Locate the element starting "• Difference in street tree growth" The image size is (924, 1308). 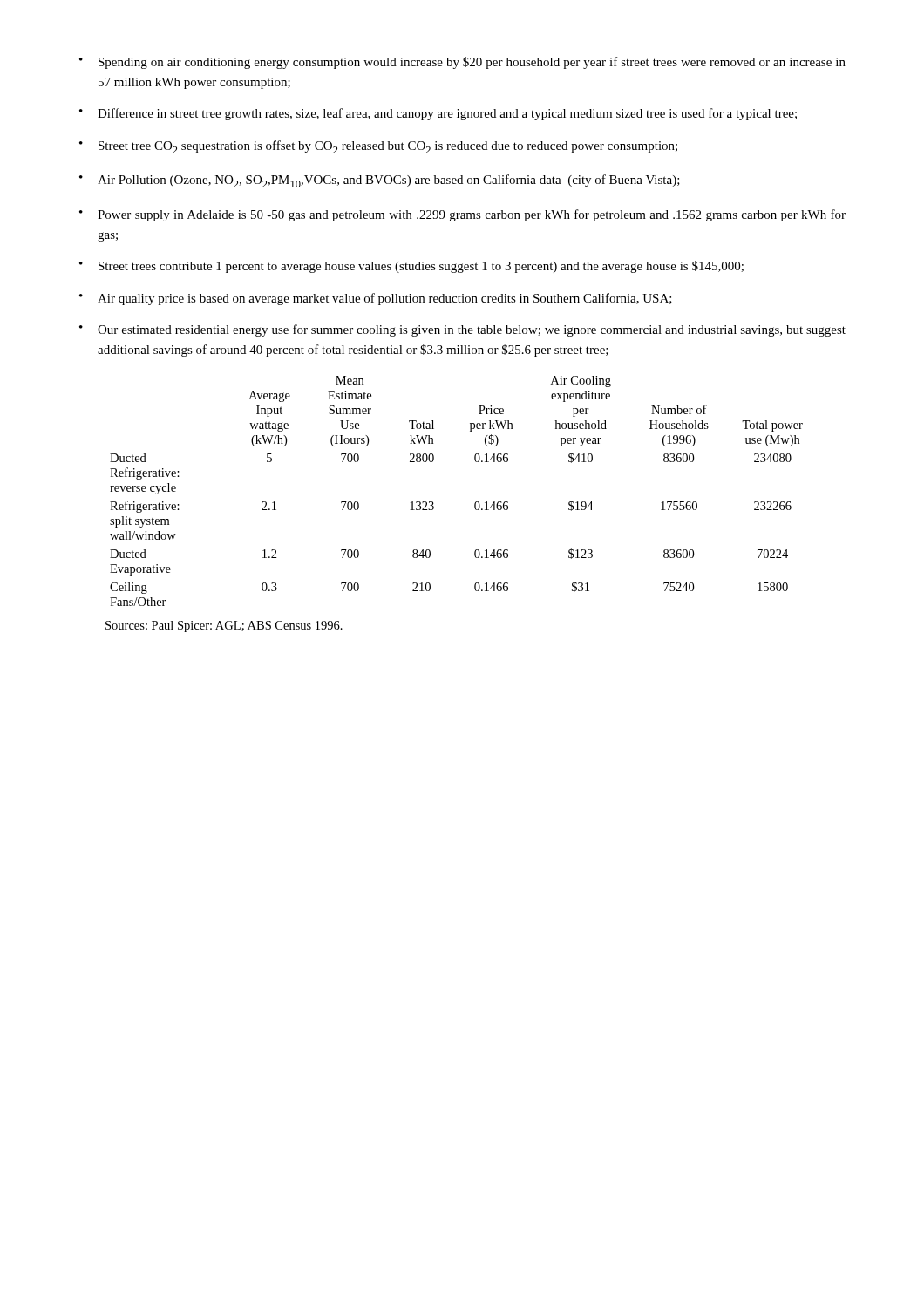tap(462, 114)
